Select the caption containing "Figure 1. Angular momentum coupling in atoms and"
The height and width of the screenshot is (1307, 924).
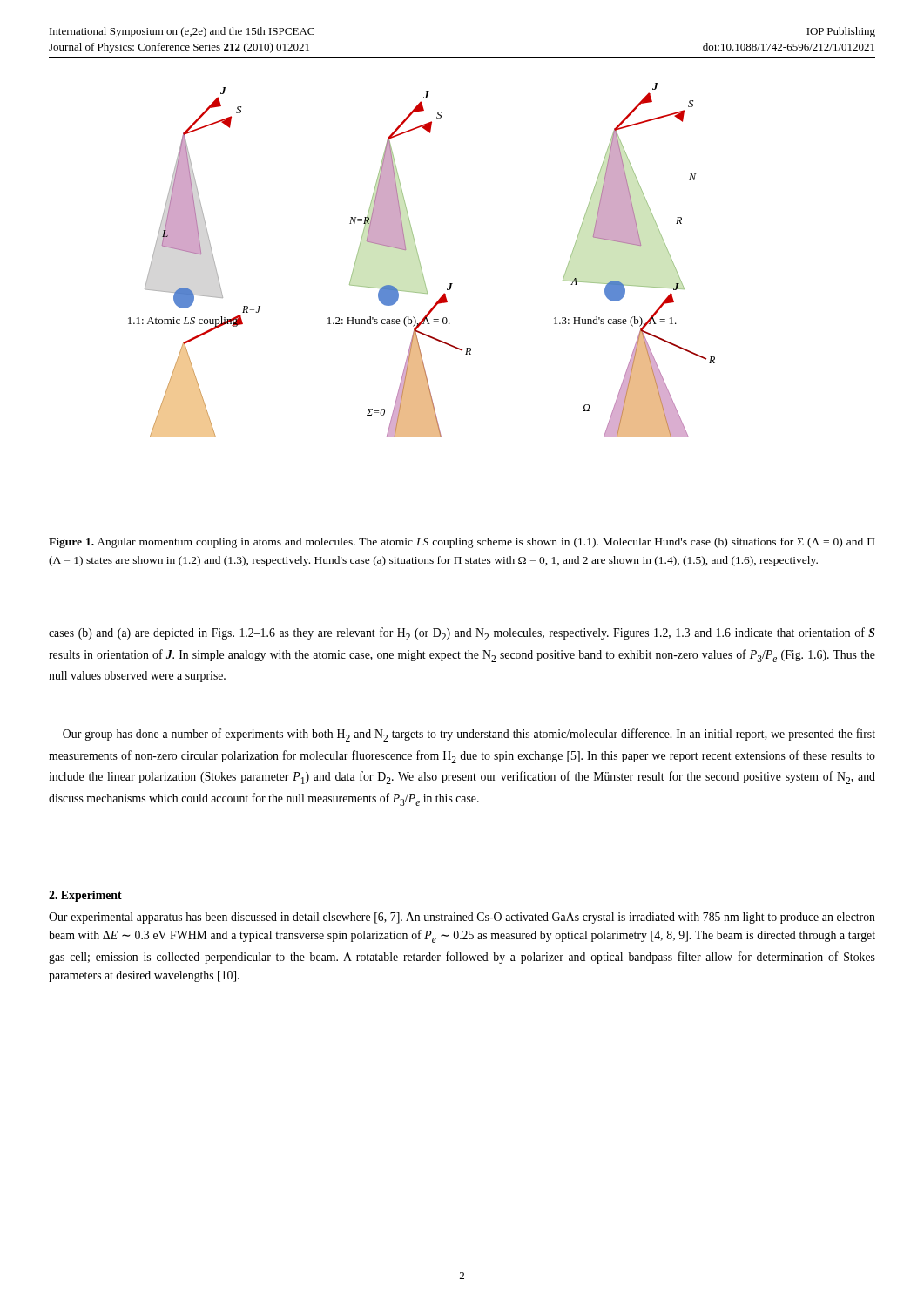point(462,550)
